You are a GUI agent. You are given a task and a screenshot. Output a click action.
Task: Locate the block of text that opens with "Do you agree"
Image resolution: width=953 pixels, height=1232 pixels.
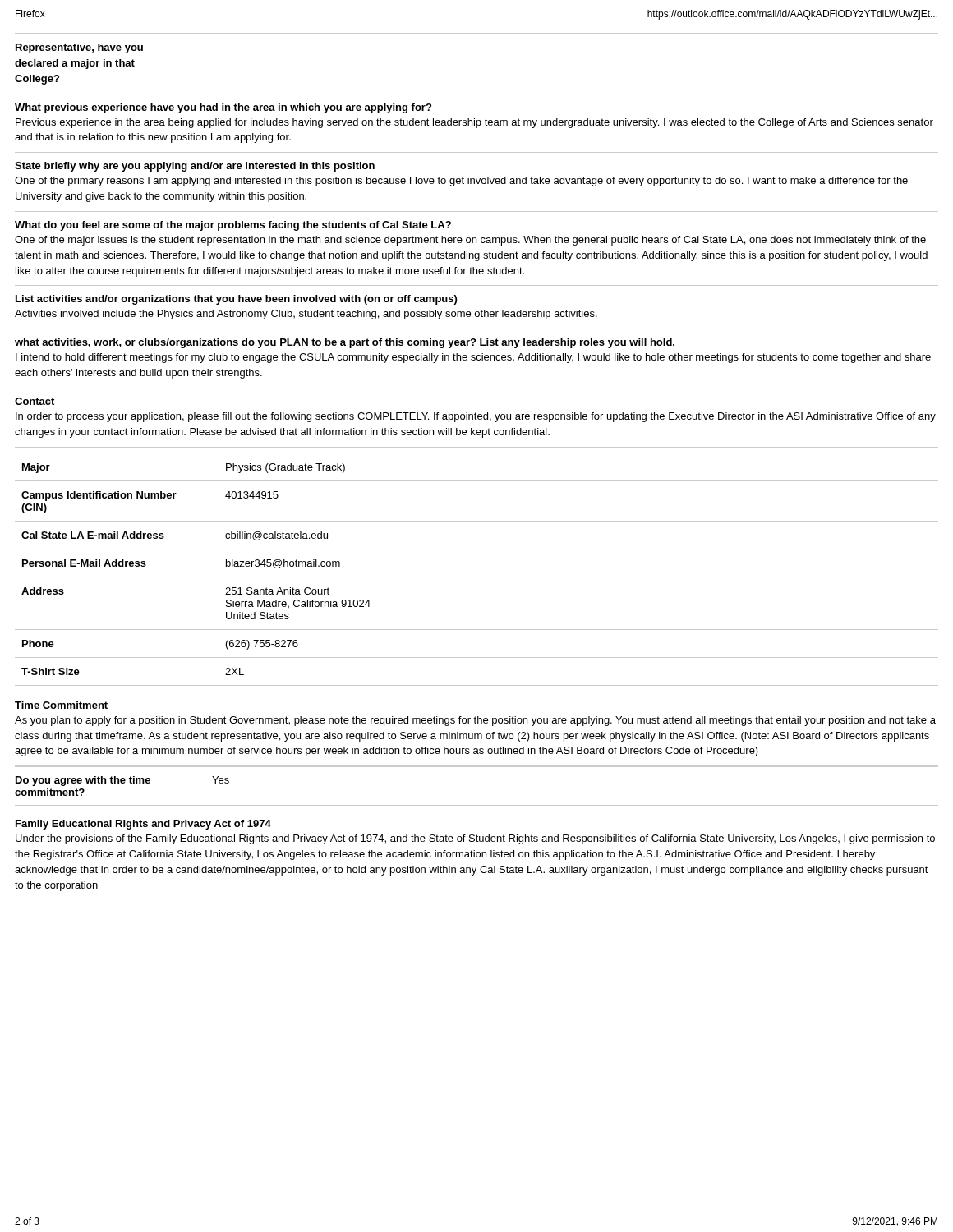click(x=122, y=786)
